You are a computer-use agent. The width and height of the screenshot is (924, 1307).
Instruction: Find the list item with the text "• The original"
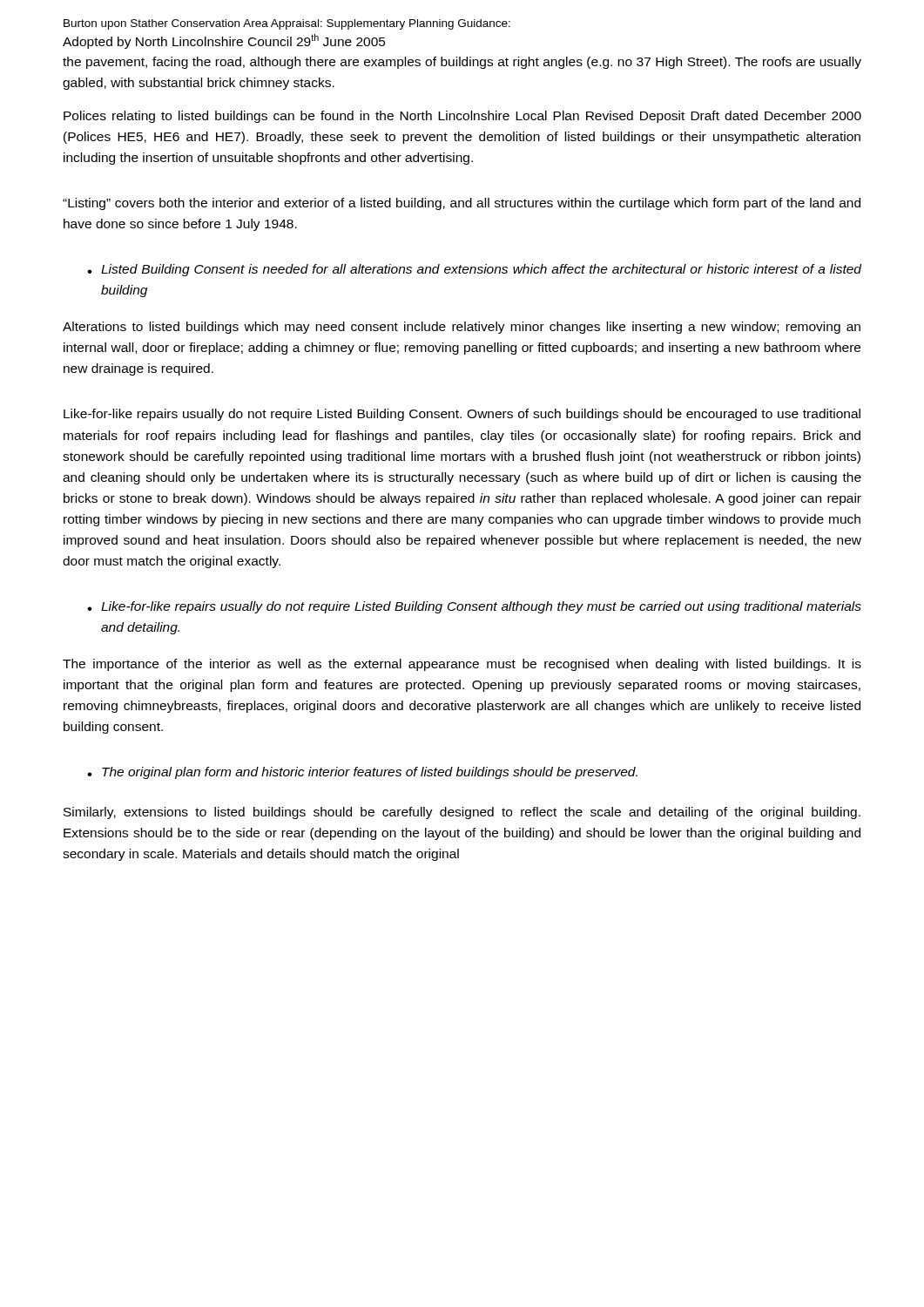[363, 774]
